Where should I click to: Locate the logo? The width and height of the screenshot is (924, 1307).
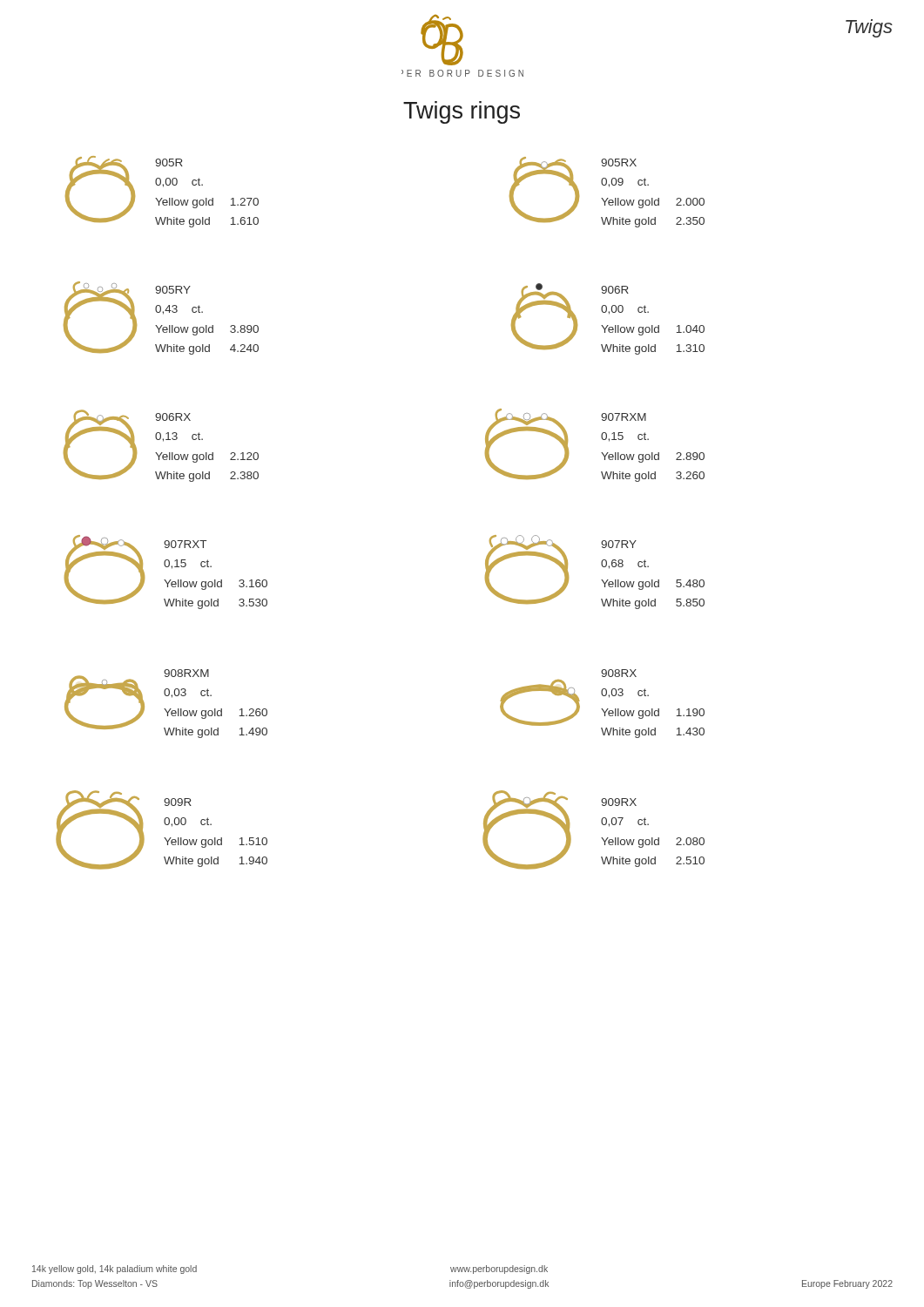click(x=462, y=49)
